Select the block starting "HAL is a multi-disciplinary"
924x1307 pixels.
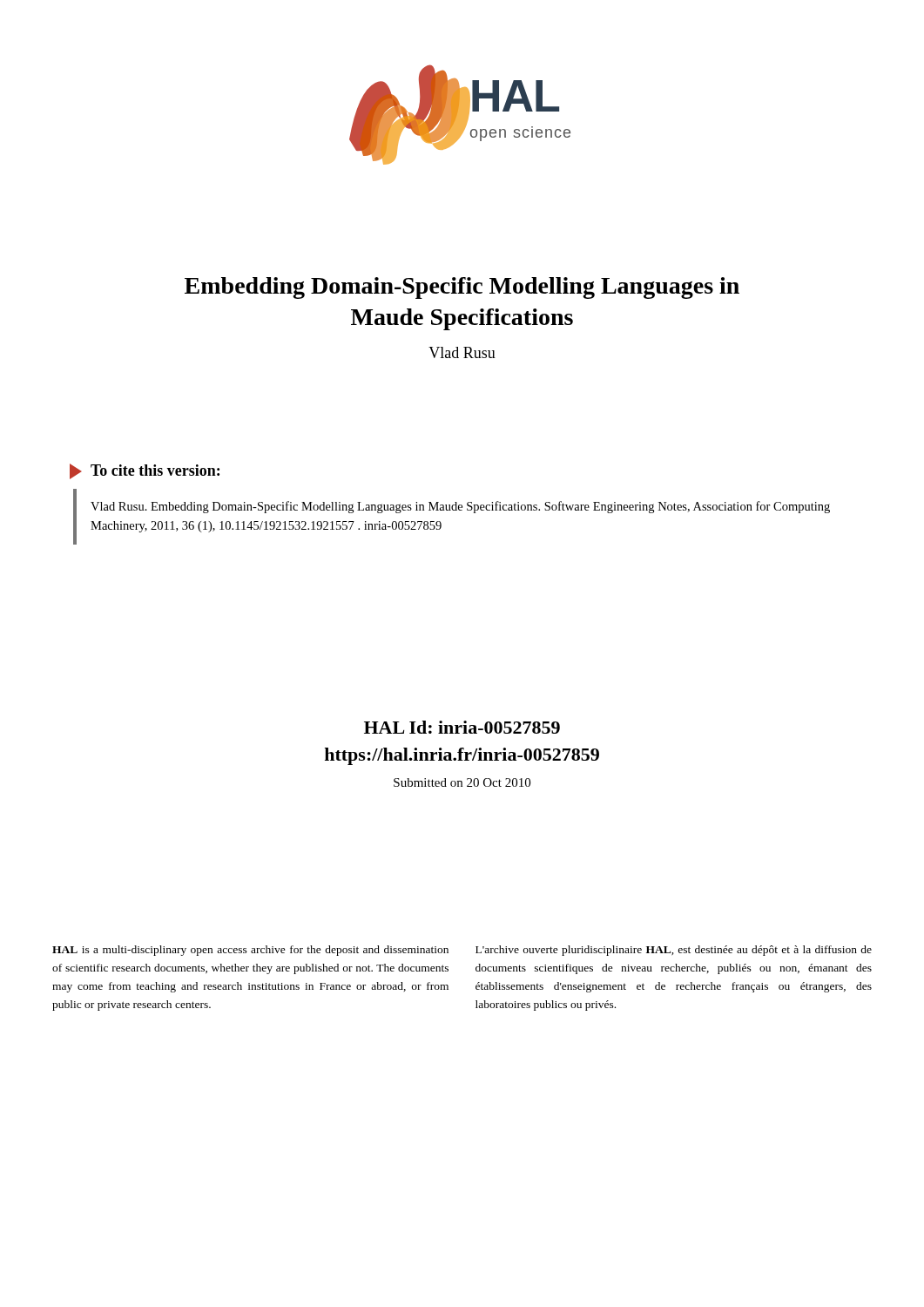[251, 977]
